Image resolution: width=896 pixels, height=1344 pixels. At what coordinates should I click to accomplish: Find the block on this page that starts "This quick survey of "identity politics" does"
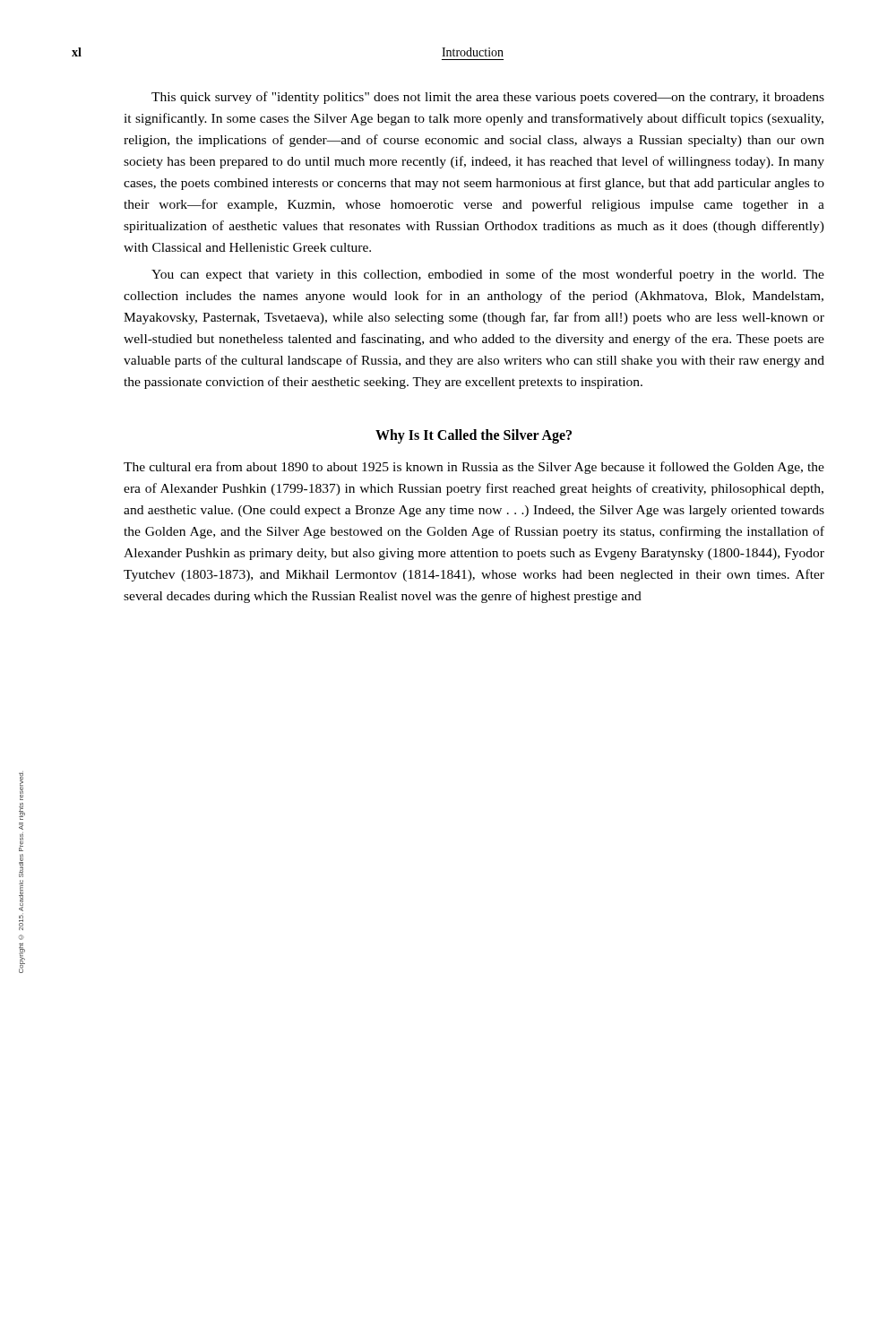click(474, 172)
